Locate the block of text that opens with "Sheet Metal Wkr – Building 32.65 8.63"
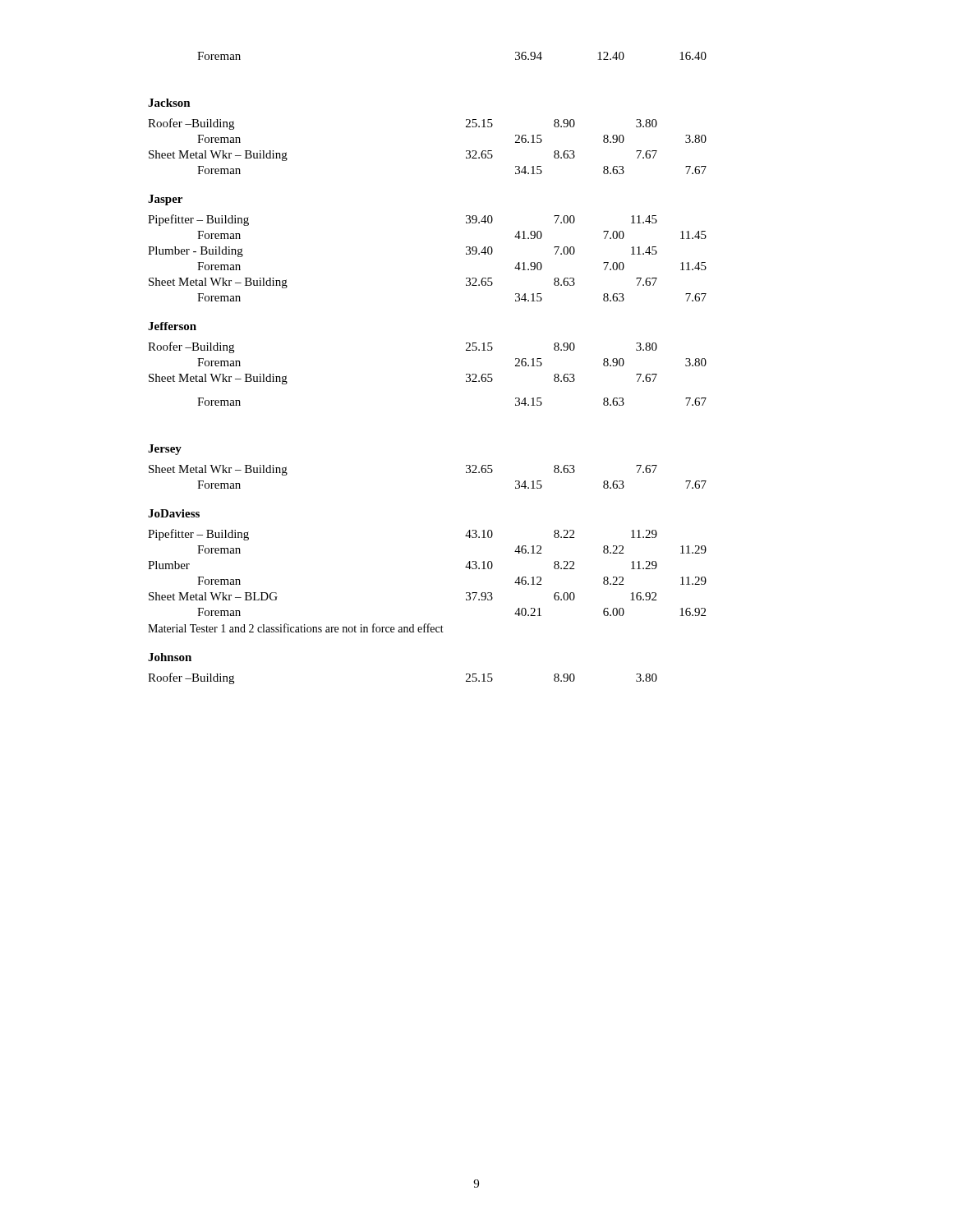Image resolution: width=953 pixels, height=1232 pixels. (x=468, y=477)
